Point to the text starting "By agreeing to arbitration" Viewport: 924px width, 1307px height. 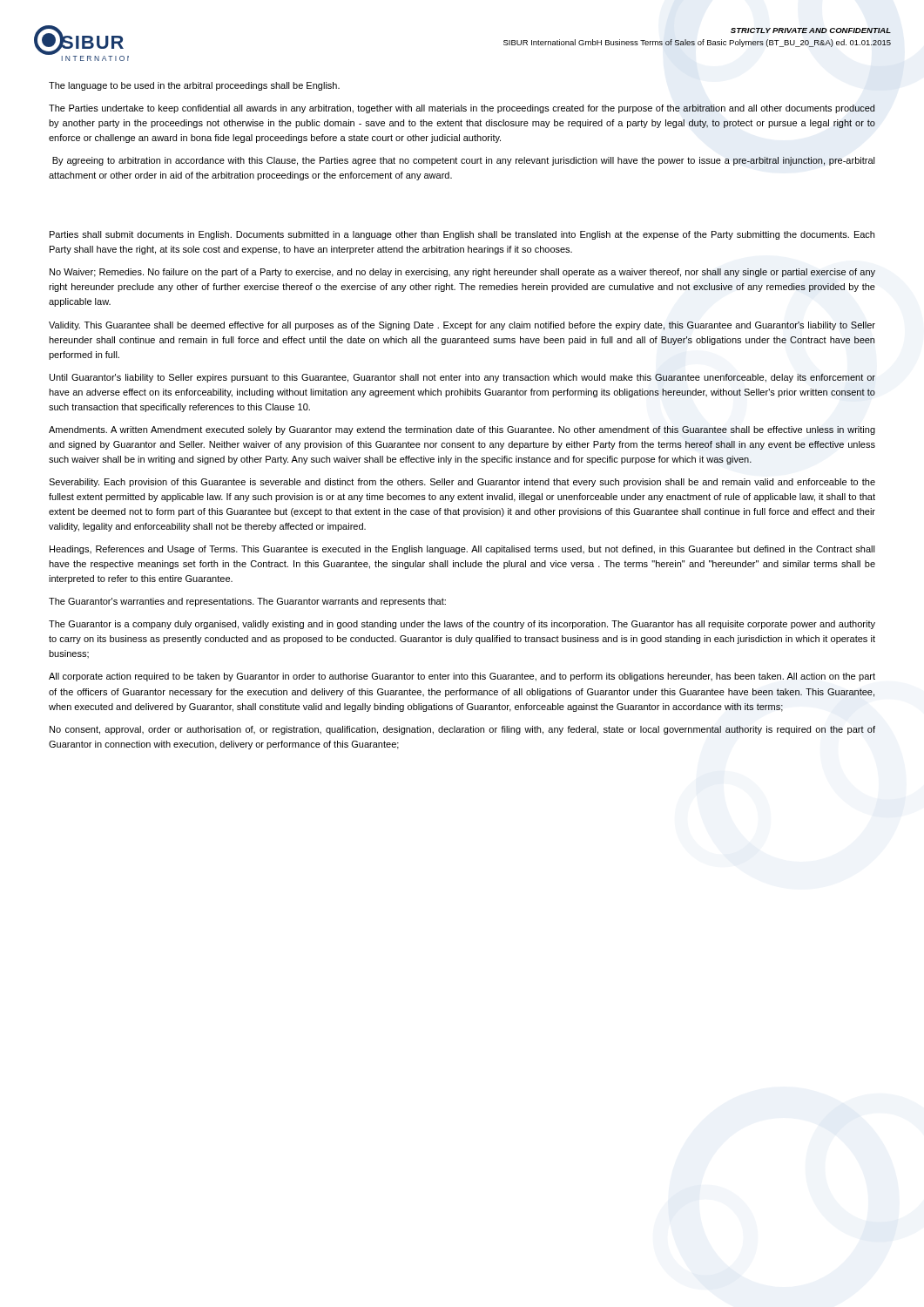(x=462, y=168)
